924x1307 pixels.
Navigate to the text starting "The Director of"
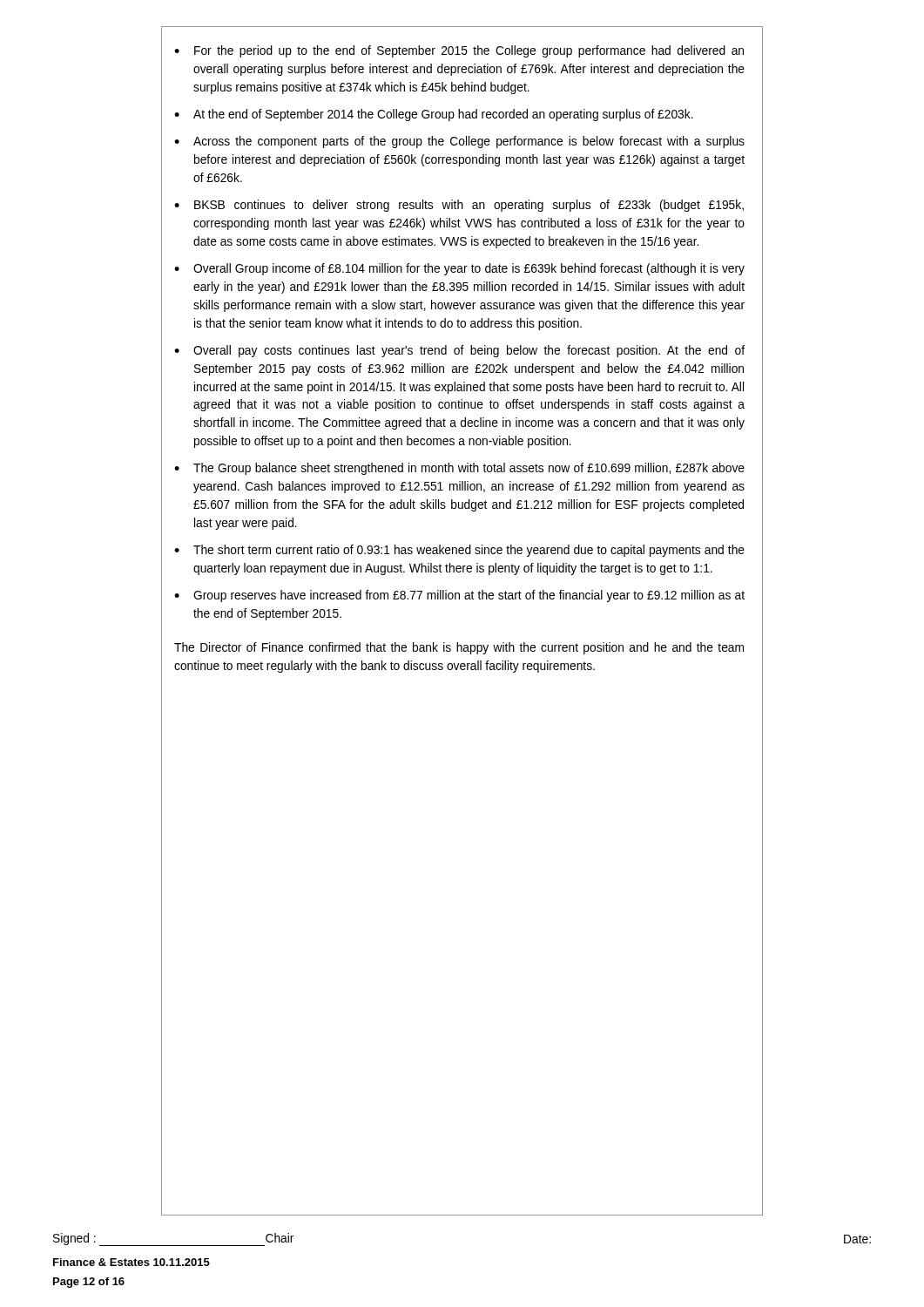pyautogui.click(x=459, y=657)
